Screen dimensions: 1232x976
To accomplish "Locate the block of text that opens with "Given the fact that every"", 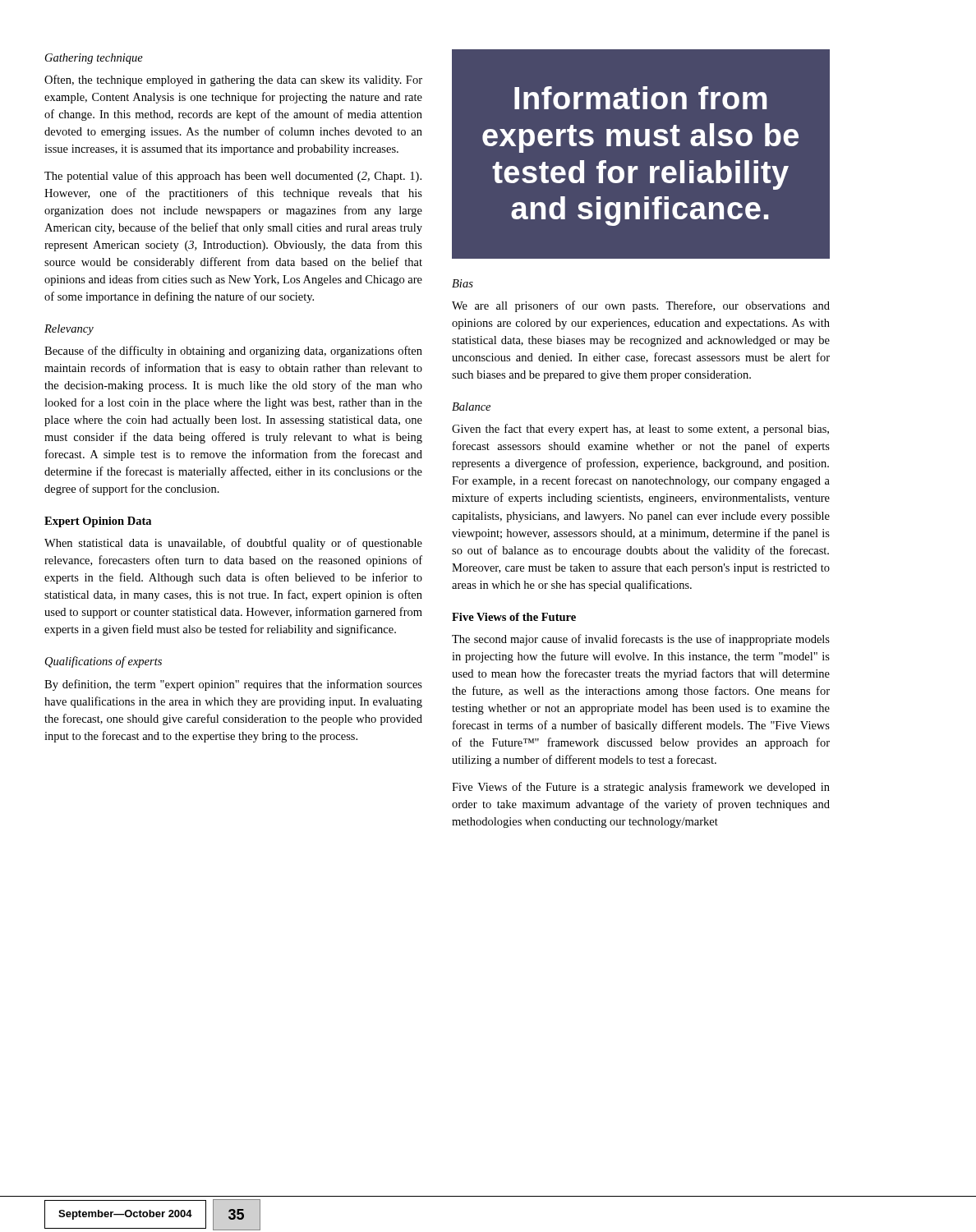I will (641, 507).
